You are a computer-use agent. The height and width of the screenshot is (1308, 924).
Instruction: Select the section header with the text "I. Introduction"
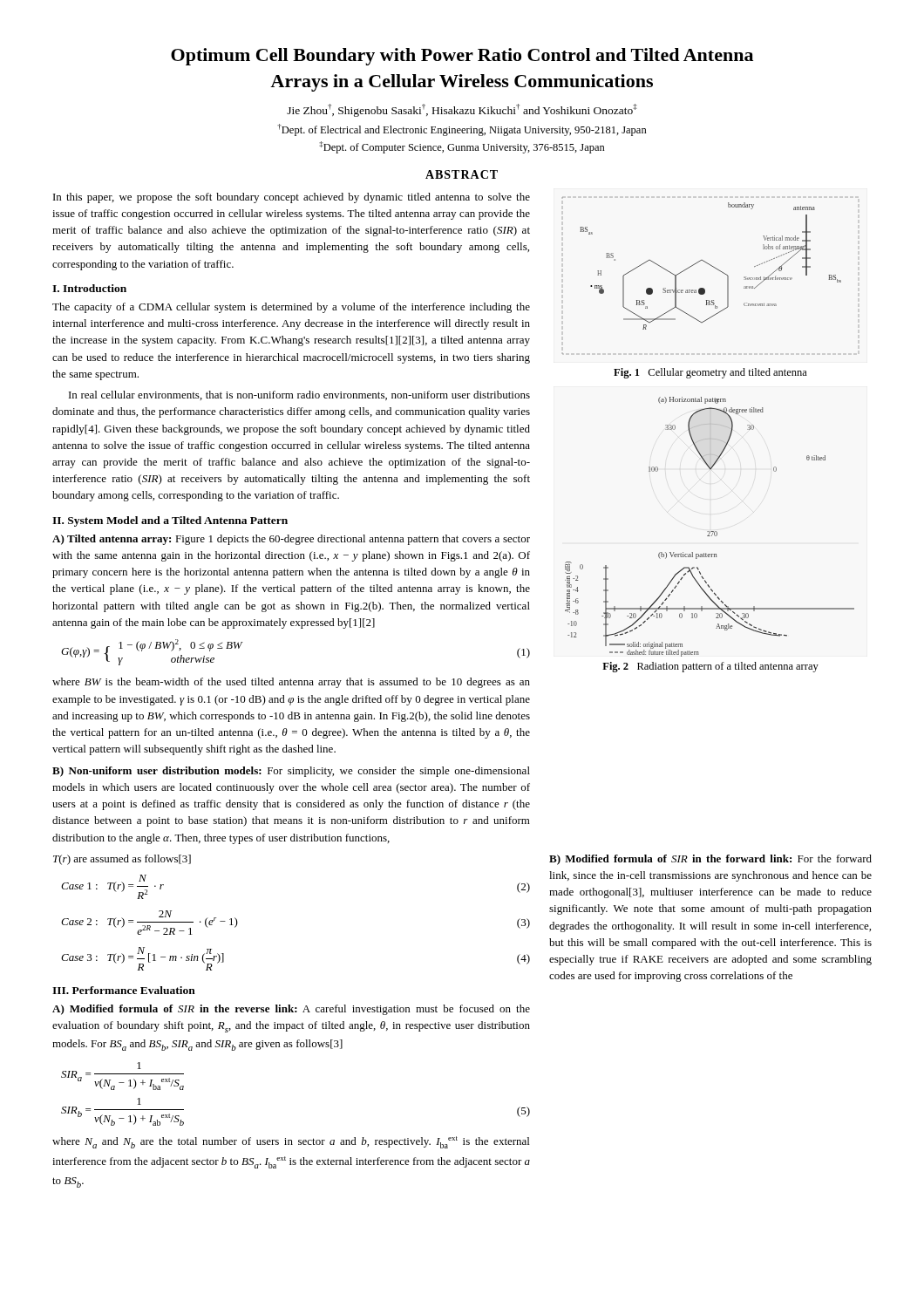89,288
